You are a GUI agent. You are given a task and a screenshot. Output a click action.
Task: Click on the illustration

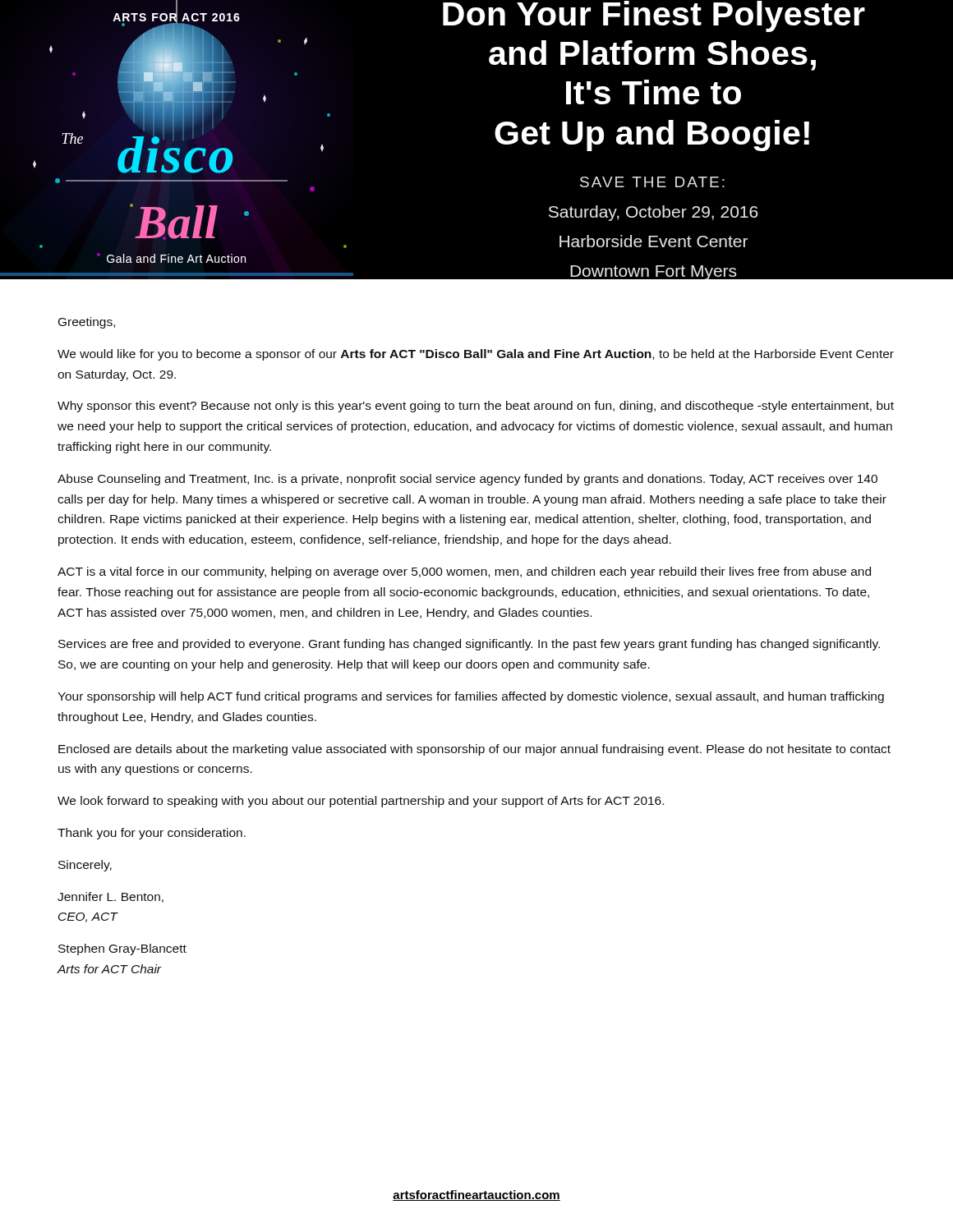(476, 140)
